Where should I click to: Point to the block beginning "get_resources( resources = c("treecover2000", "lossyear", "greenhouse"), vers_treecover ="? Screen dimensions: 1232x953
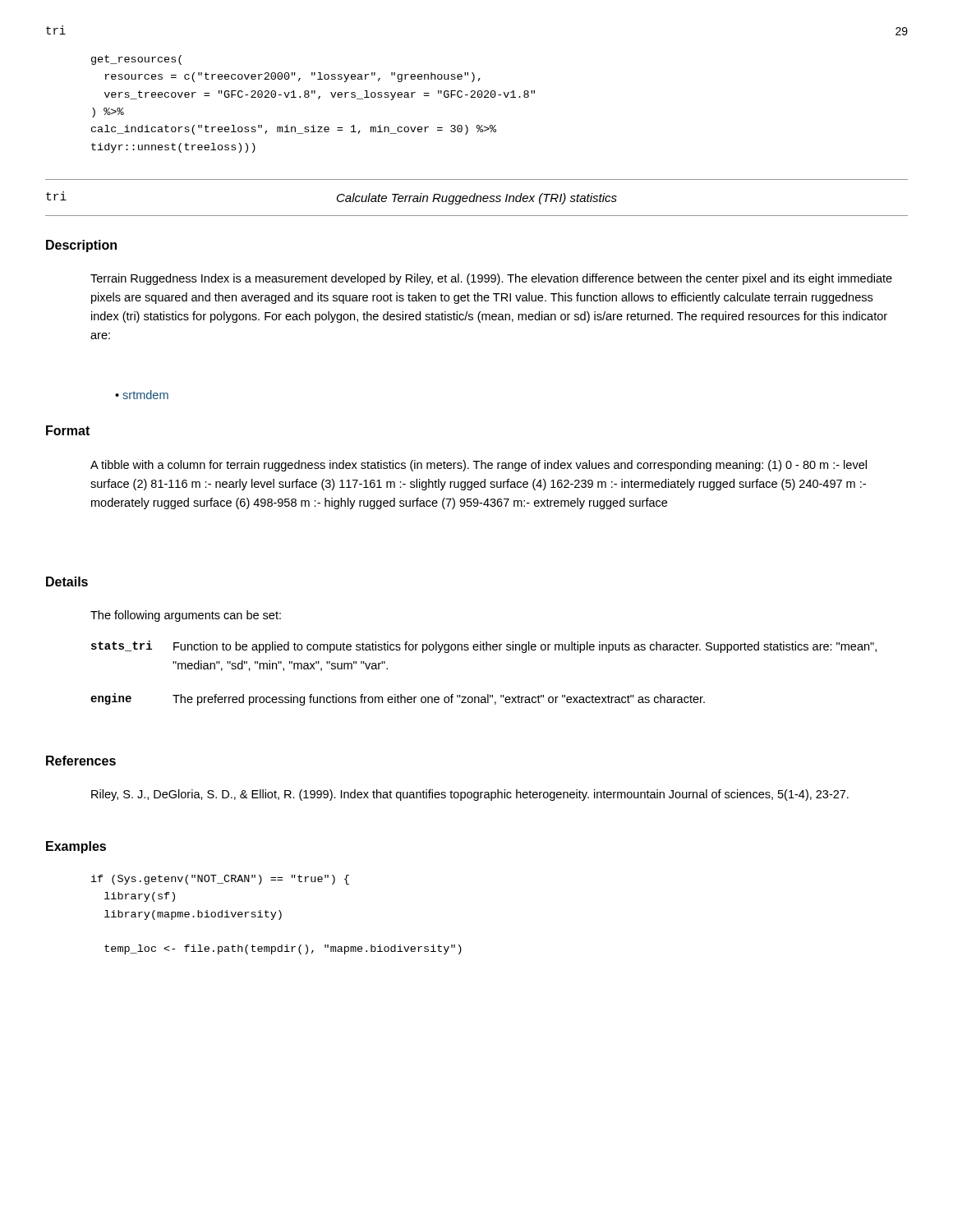coord(313,103)
